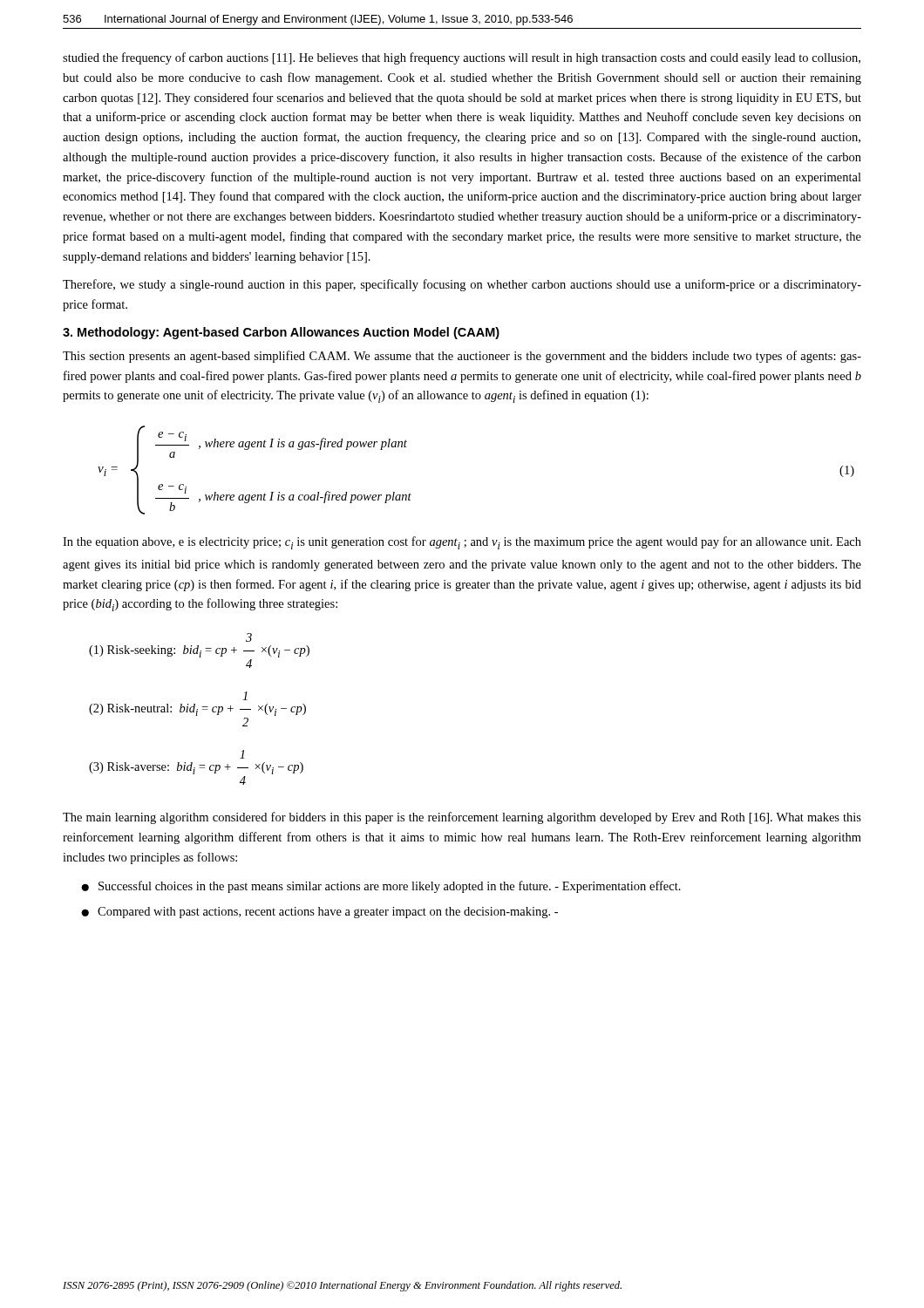This screenshot has height=1308, width=924.
Task: Find the text starting "Therefore, we study a single-round auction"
Action: click(462, 295)
